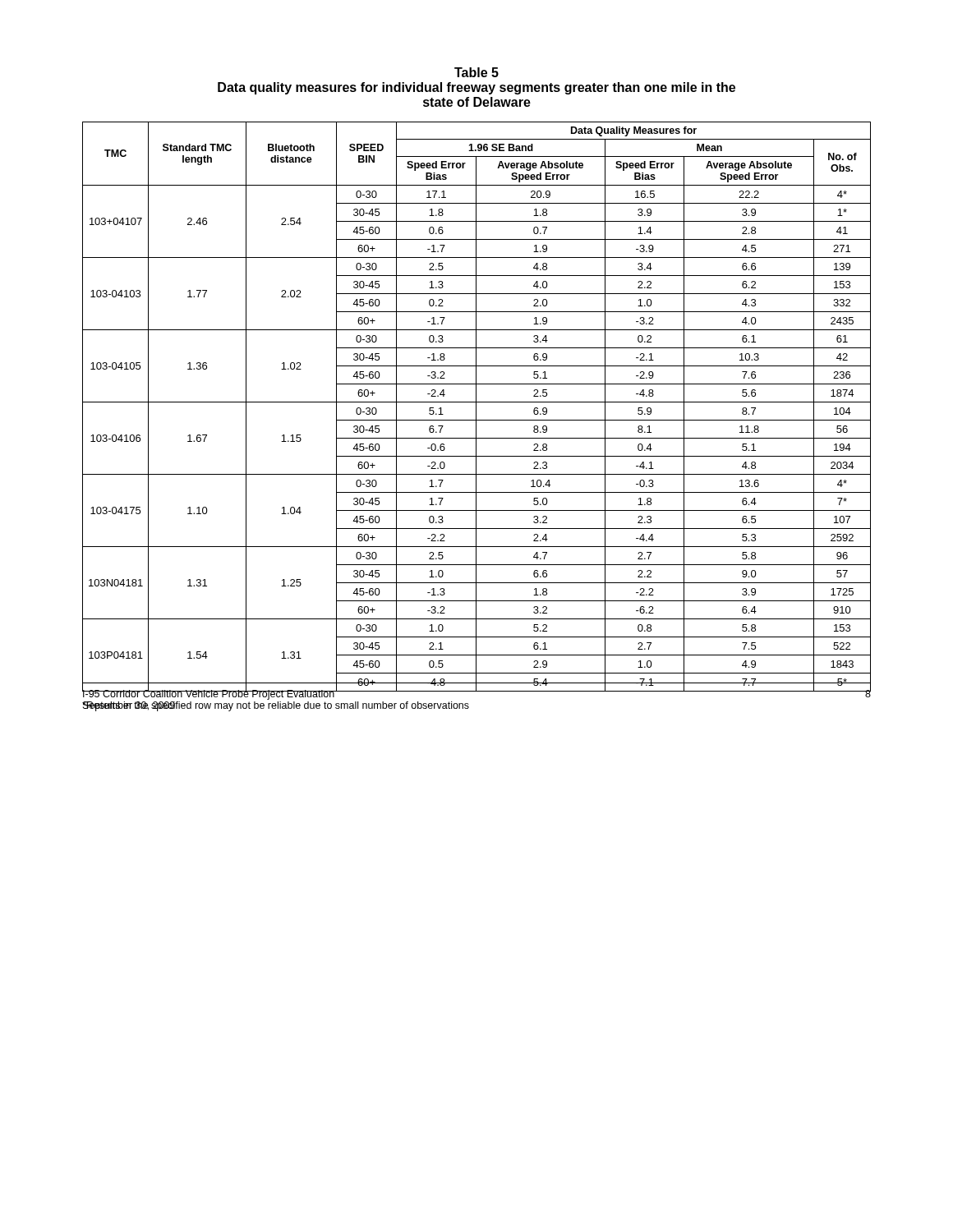The height and width of the screenshot is (1232, 953).
Task: Locate the footnote with the text "Results in the specified row"
Action: click(276, 706)
